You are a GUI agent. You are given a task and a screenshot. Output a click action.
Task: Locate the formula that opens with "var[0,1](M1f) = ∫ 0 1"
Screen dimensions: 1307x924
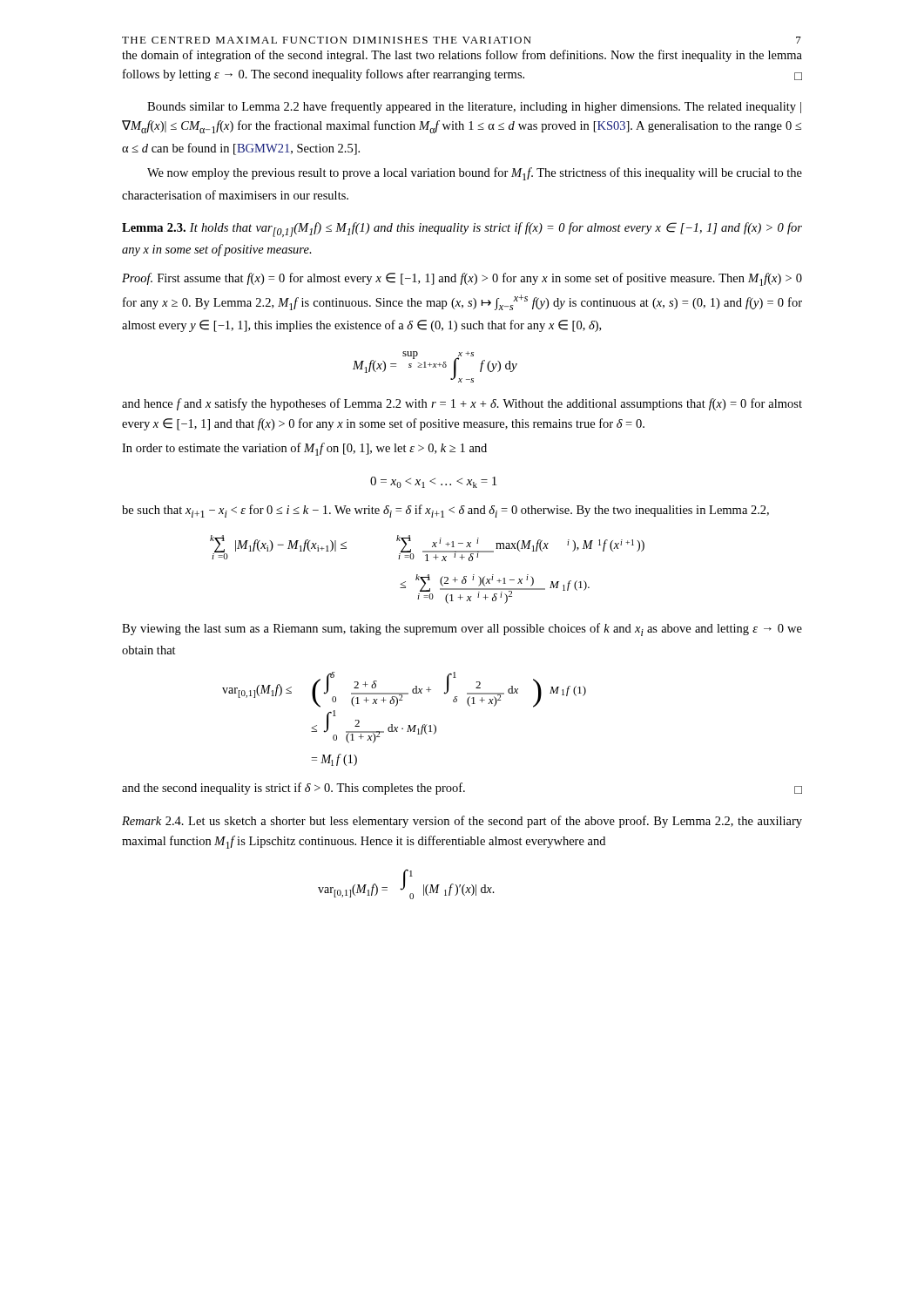pos(462,886)
